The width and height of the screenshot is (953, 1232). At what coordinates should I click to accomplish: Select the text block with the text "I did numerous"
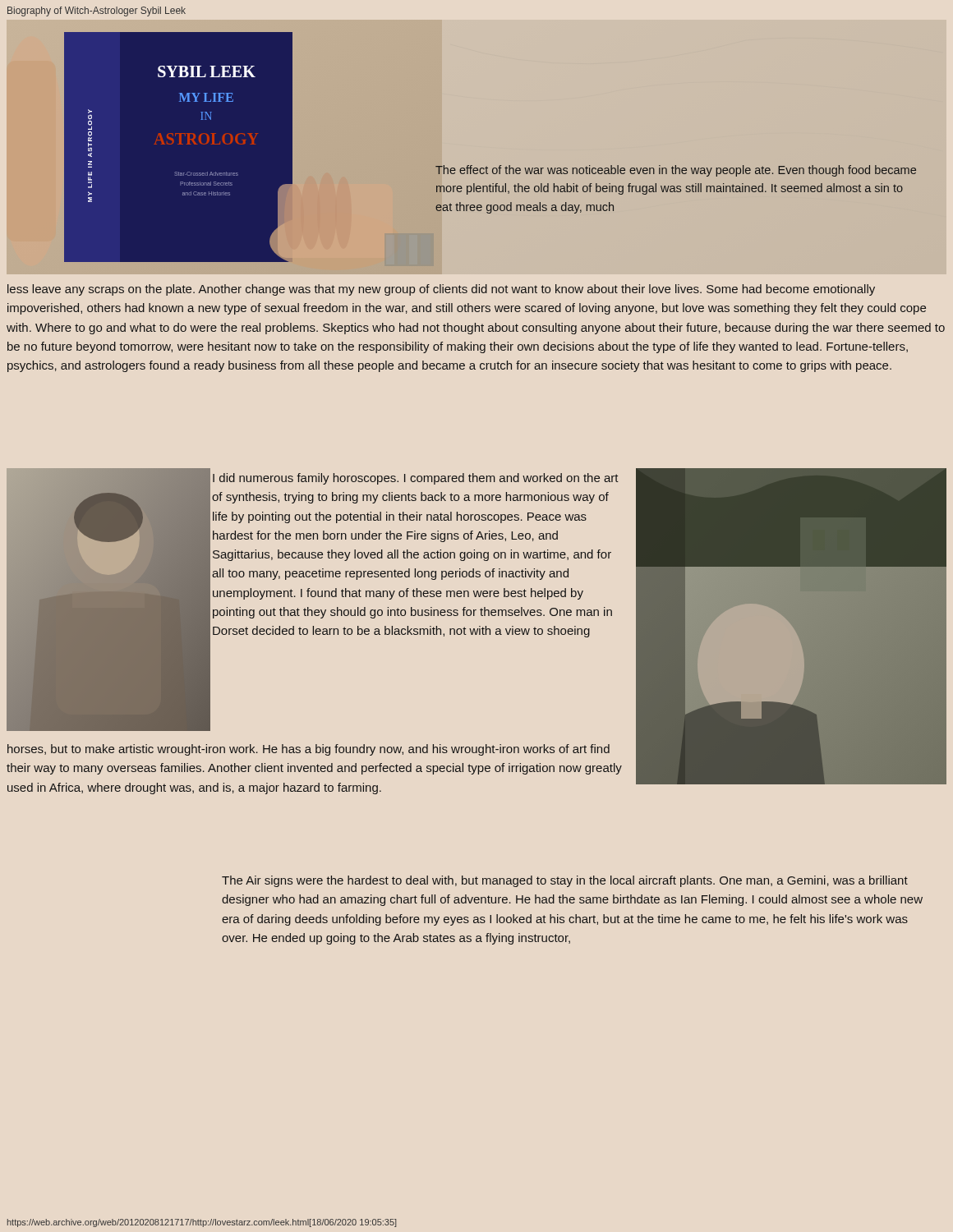coord(415,554)
